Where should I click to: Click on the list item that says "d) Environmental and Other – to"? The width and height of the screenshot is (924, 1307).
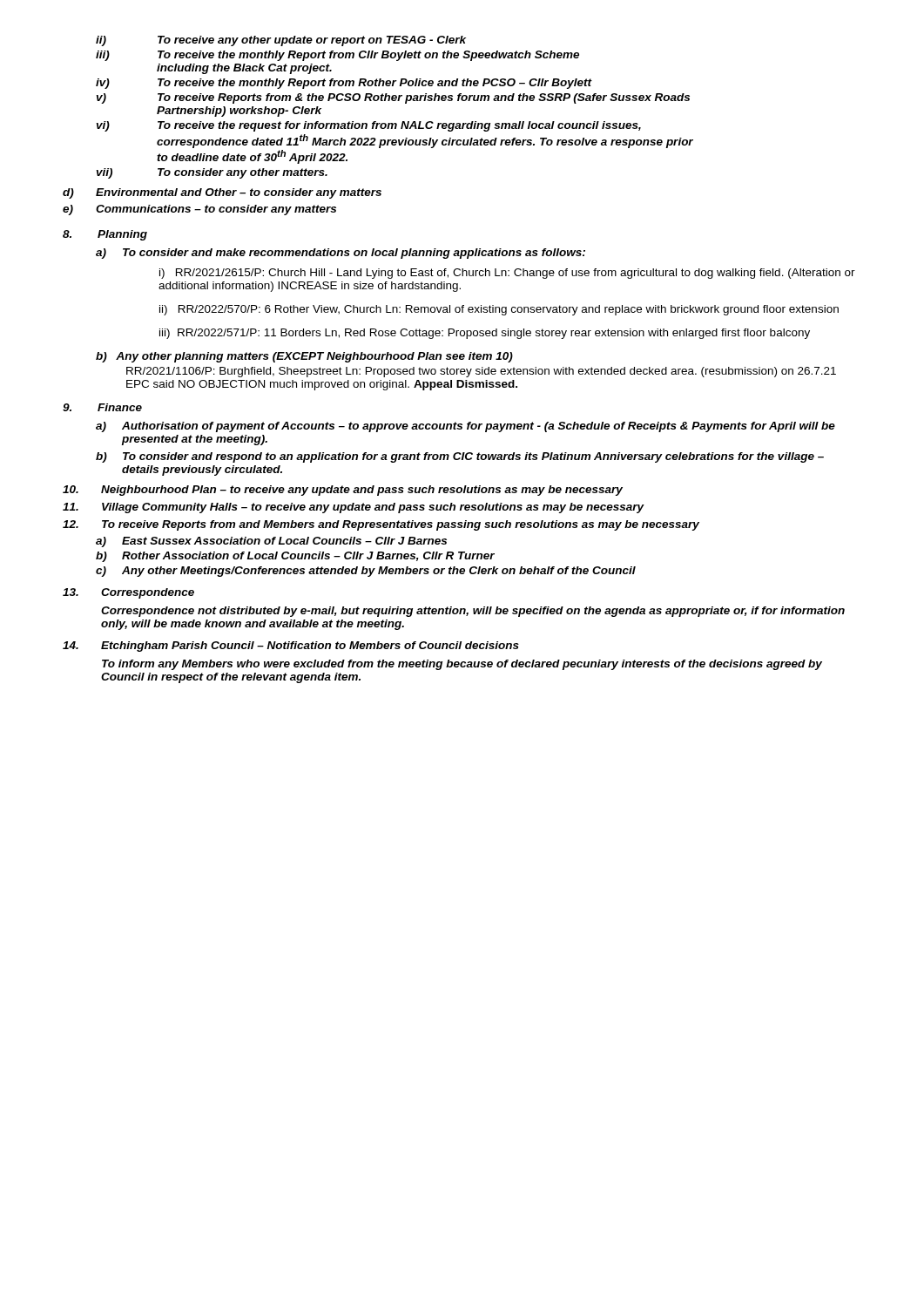[x=222, y=193]
